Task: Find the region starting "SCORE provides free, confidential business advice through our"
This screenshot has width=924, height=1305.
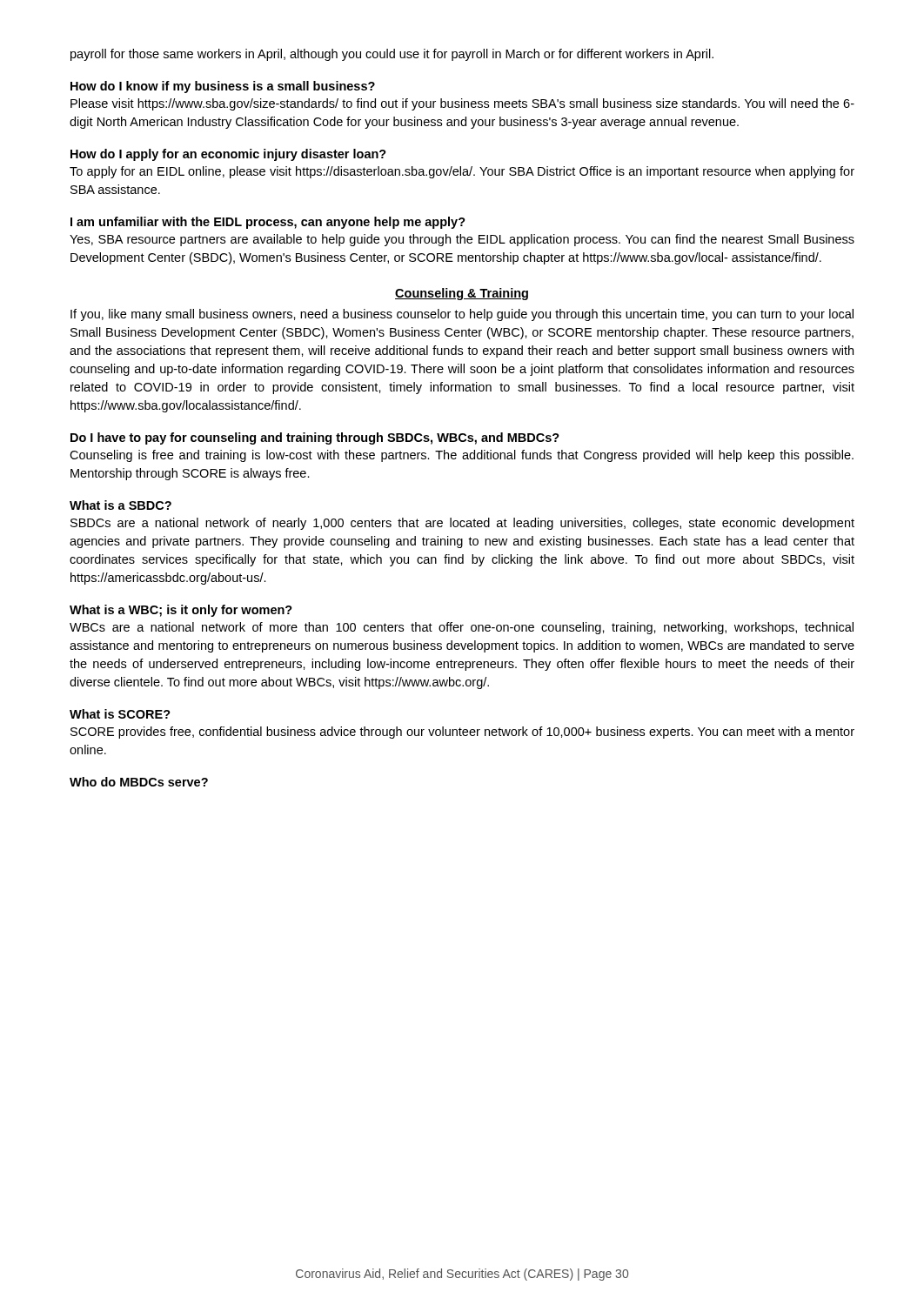Action: coord(462,741)
